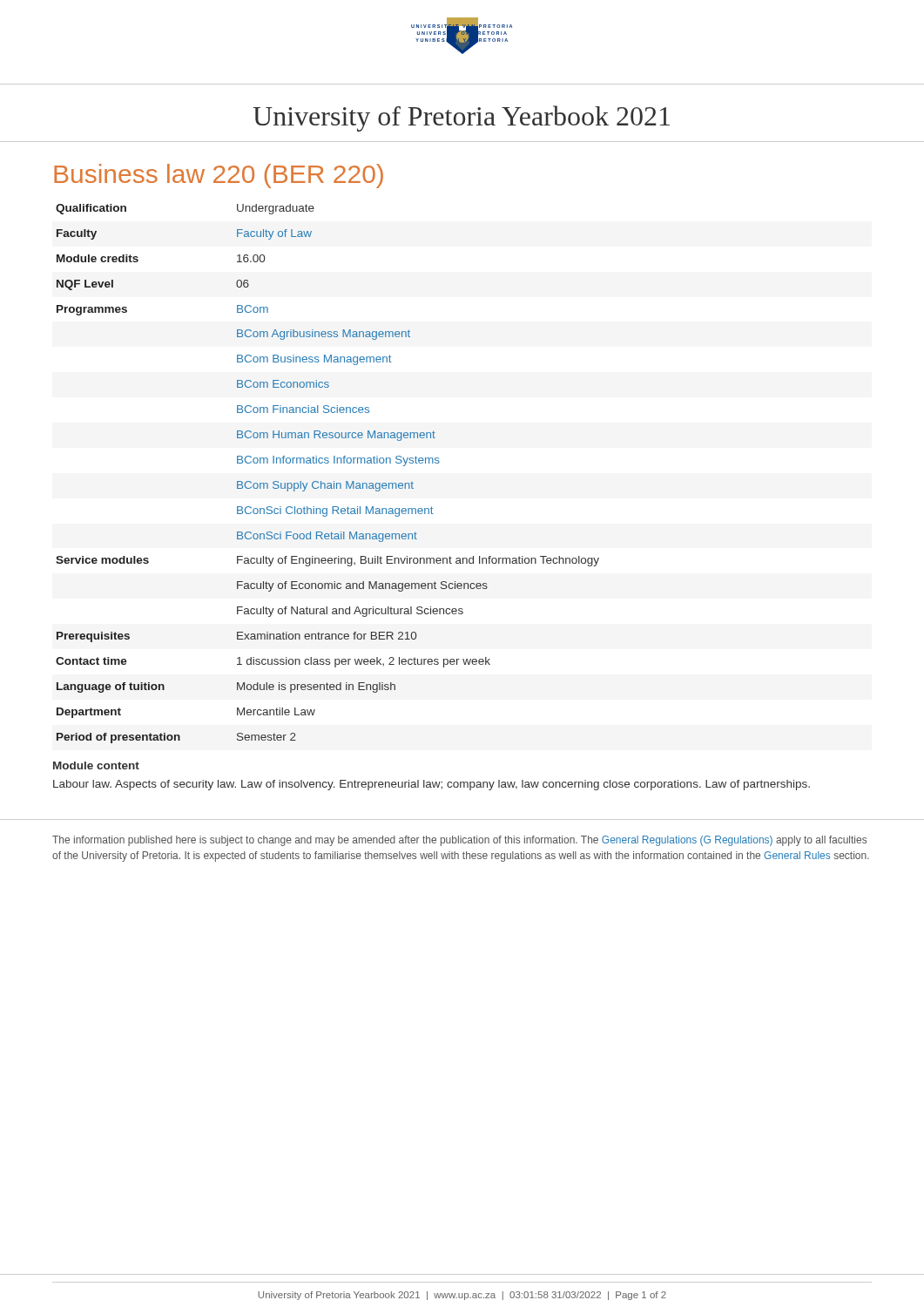The height and width of the screenshot is (1307, 924).
Task: Select the section header with the text "Module content"
Action: pyautogui.click(x=96, y=765)
